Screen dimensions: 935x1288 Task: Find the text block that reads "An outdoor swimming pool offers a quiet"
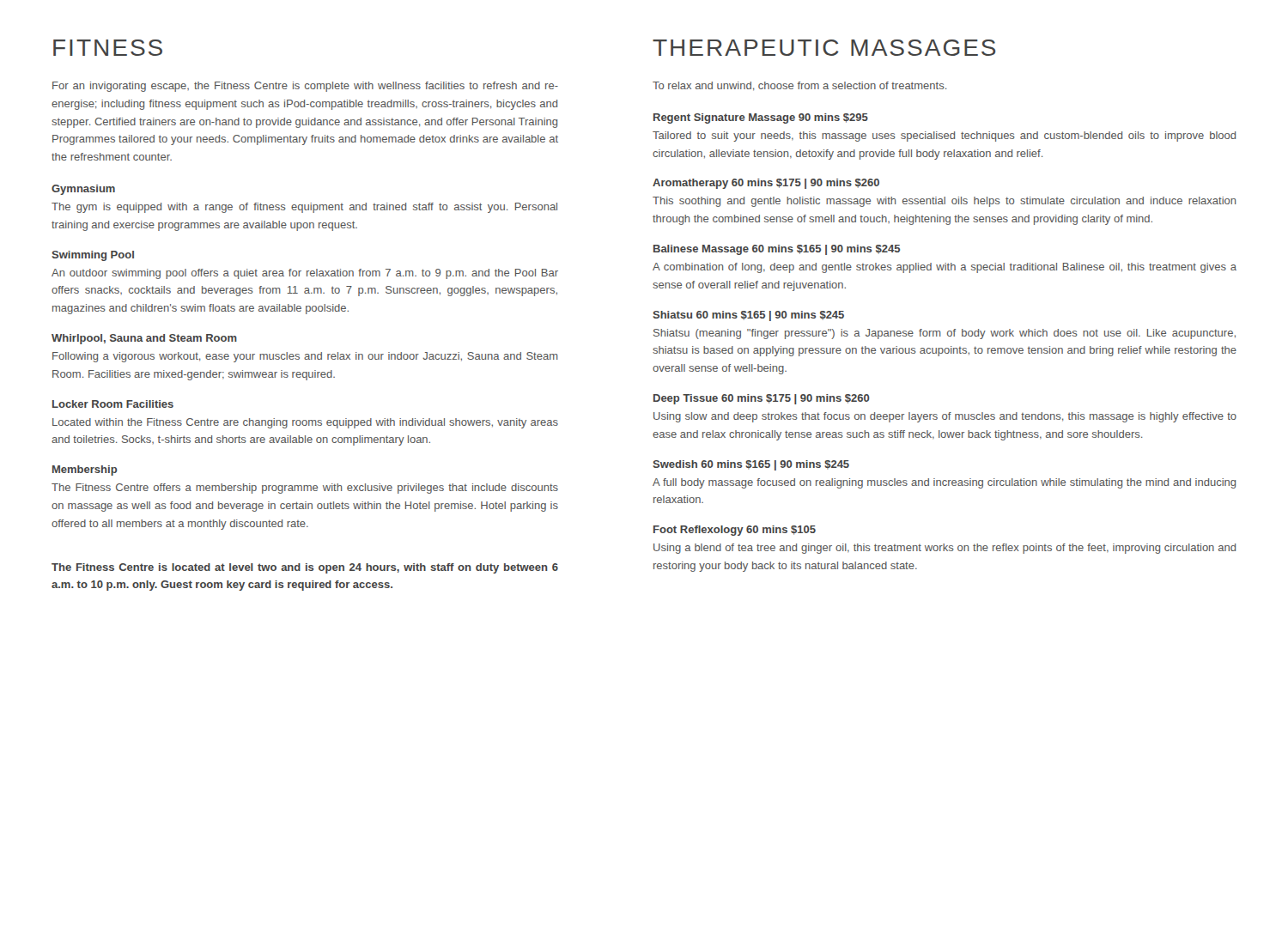[x=305, y=291]
